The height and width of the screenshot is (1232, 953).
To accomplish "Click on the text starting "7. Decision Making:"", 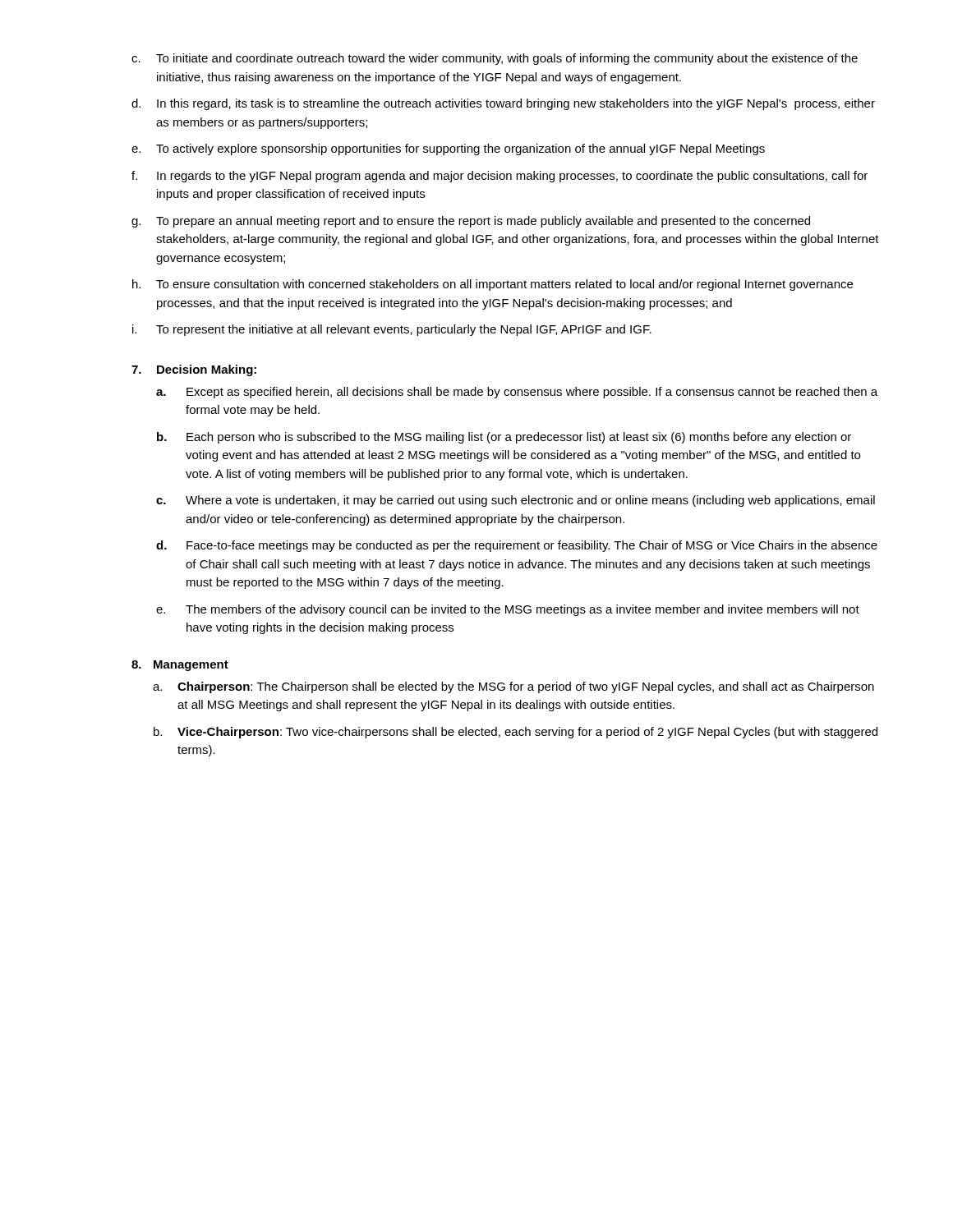I will [x=194, y=369].
